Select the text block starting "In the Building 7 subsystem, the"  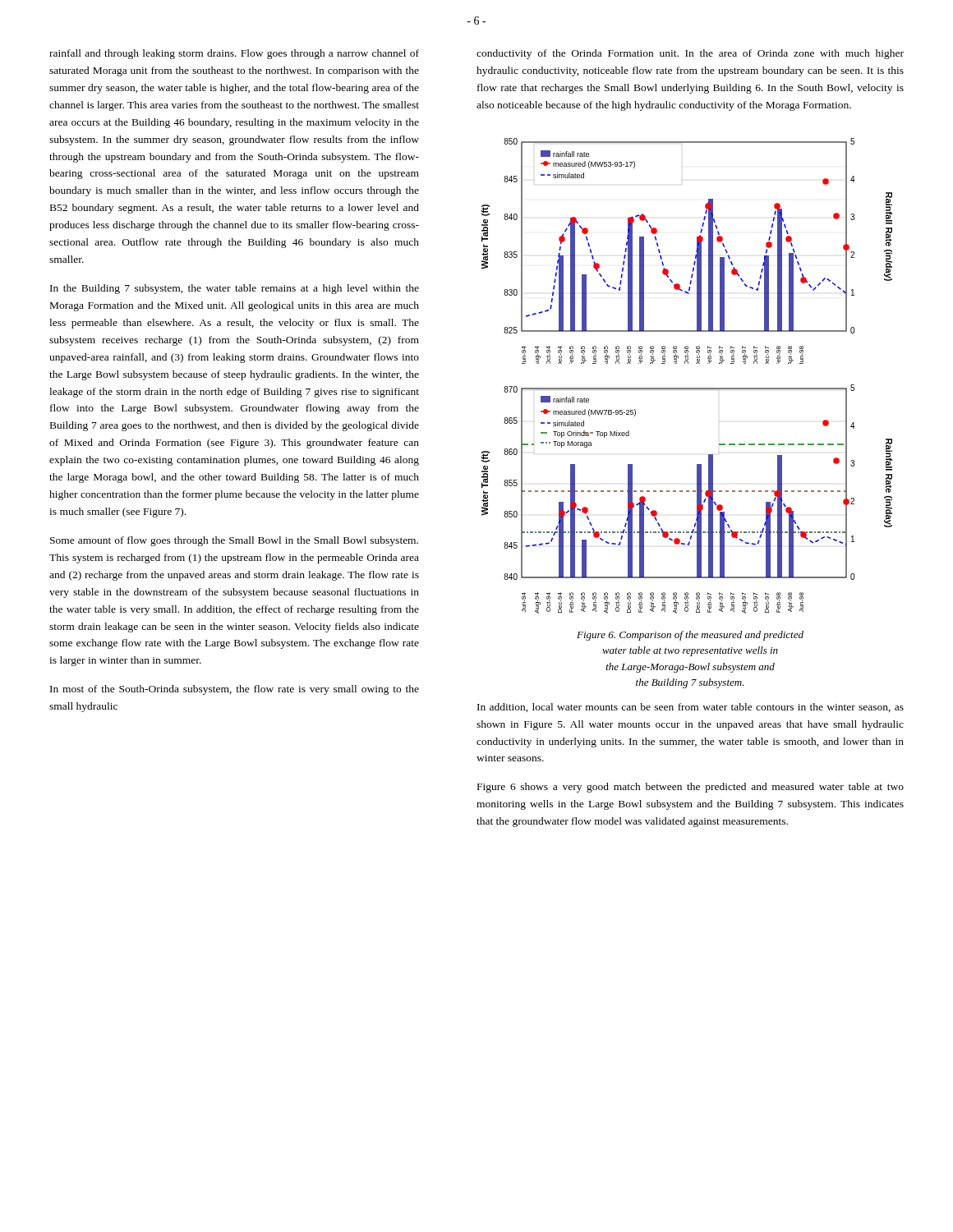[x=234, y=400]
